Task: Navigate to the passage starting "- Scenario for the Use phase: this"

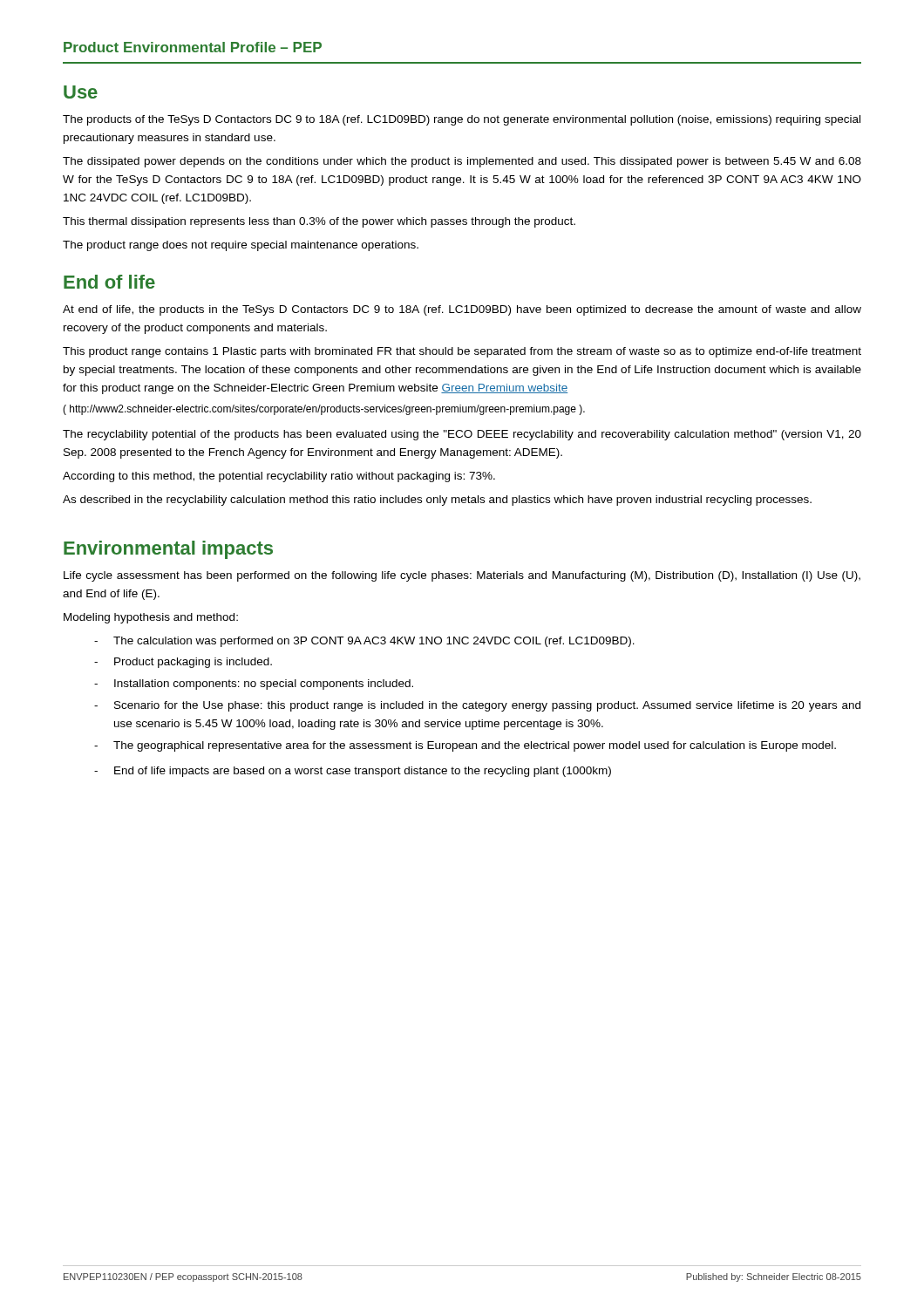Action: (478, 715)
